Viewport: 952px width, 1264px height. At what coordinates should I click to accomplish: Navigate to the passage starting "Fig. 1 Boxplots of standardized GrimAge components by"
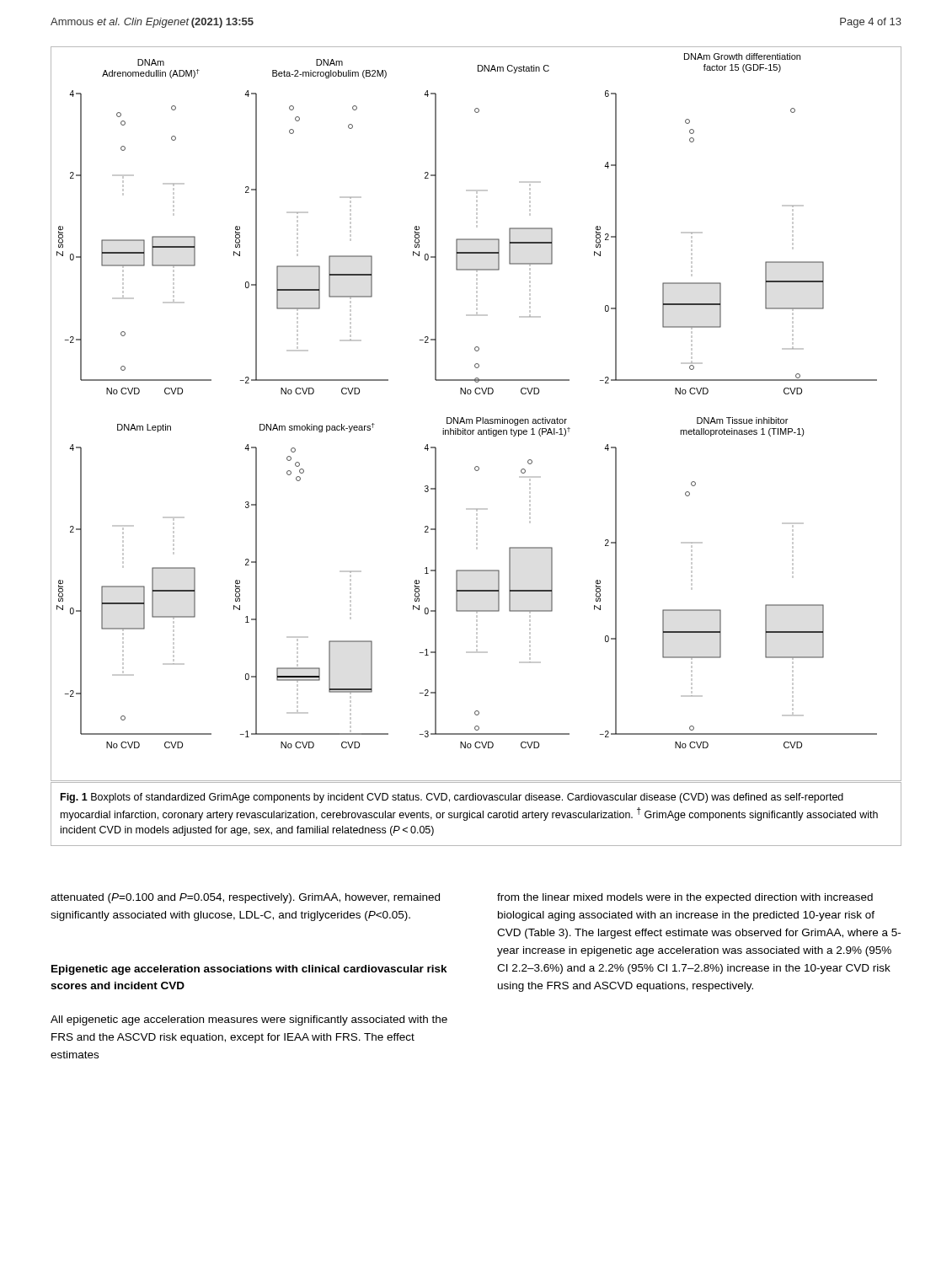(469, 814)
